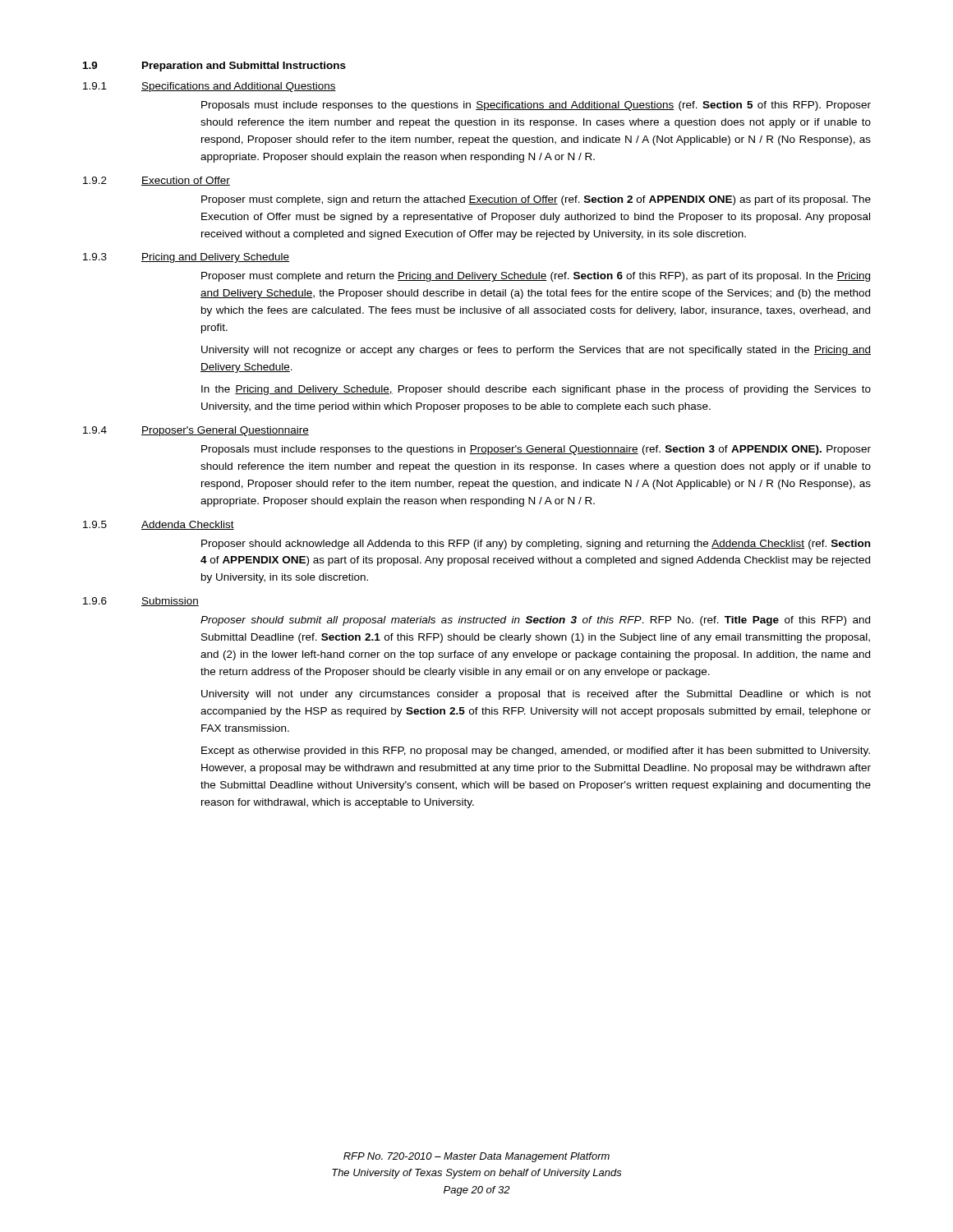
Task: Locate the section header with the text "1.9 Preparation and Submittal Instructions"
Action: click(x=214, y=65)
